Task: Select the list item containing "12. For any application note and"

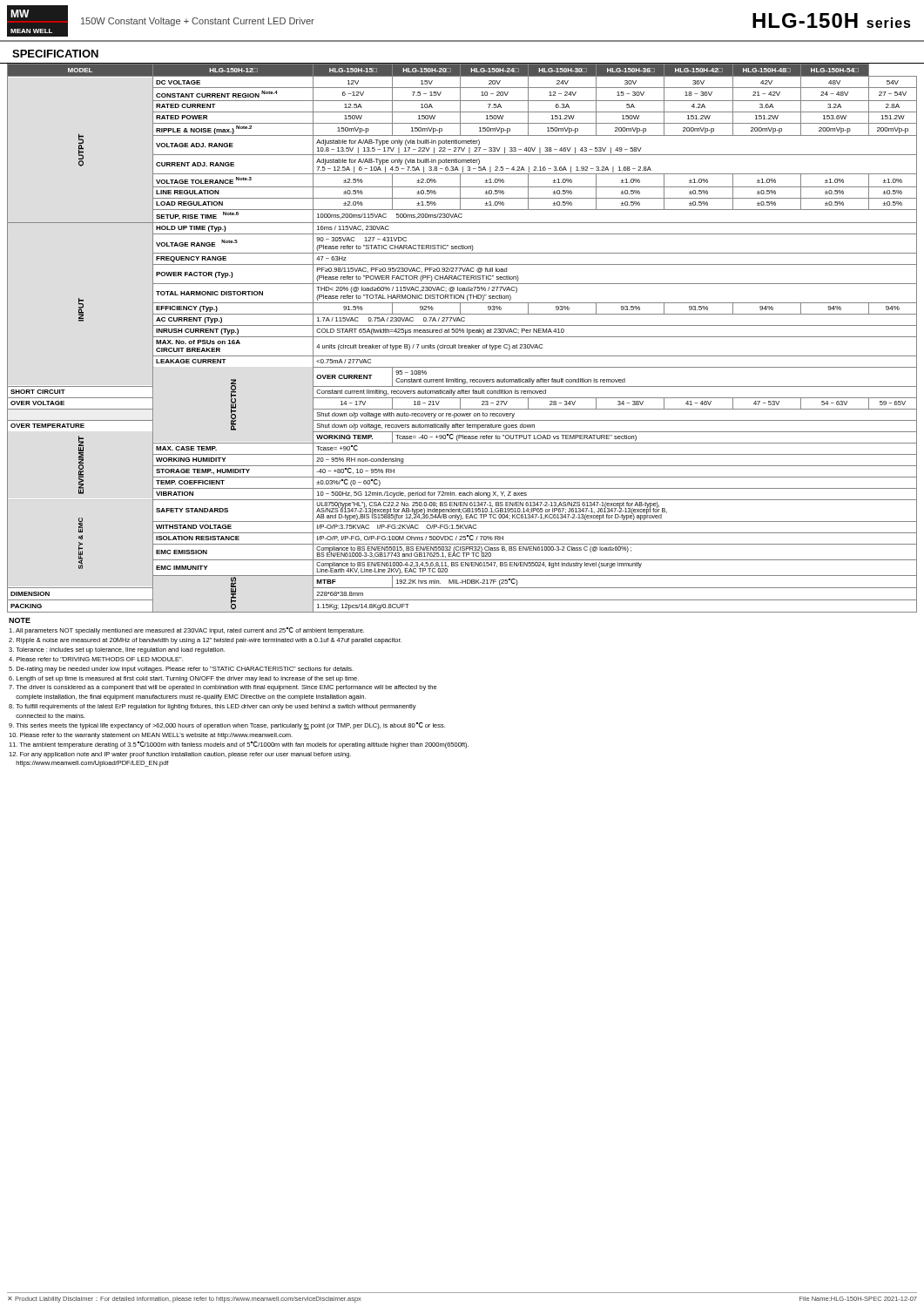Action: pyautogui.click(x=180, y=758)
